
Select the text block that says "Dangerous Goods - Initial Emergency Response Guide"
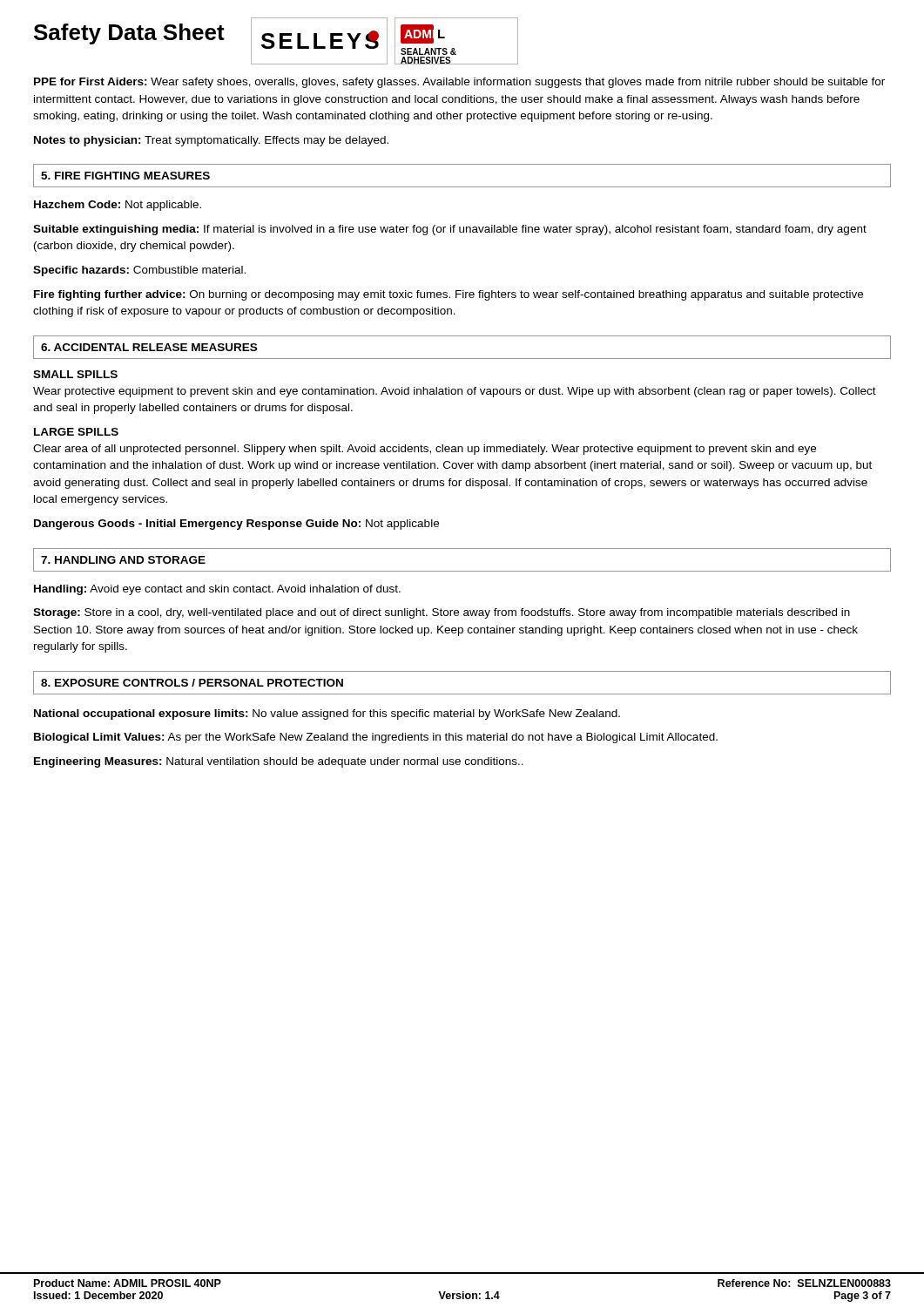(x=236, y=523)
